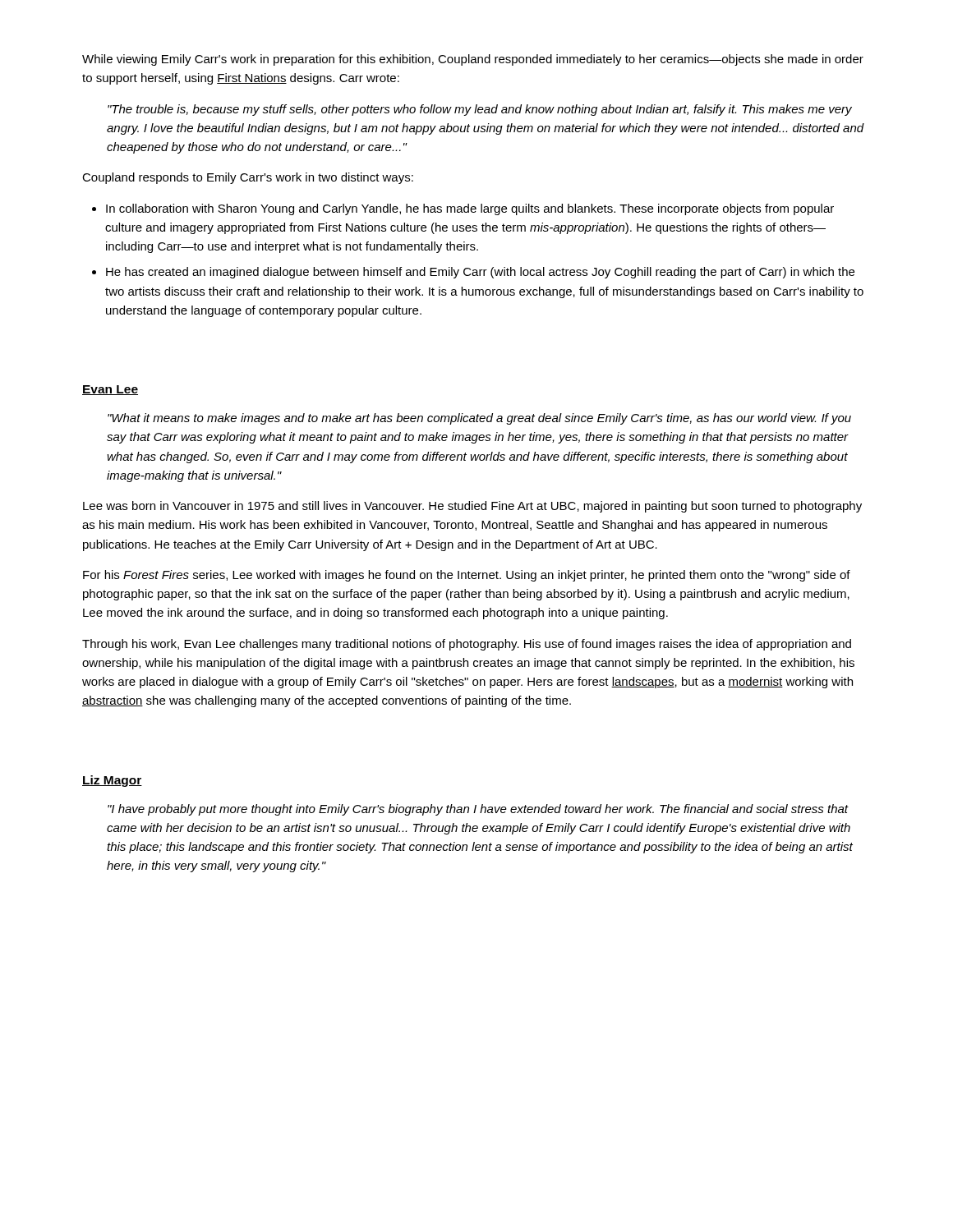Image resolution: width=953 pixels, height=1232 pixels.
Task: Select the text block containing ""I have probably put more"
Action: [x=480, y=837]
